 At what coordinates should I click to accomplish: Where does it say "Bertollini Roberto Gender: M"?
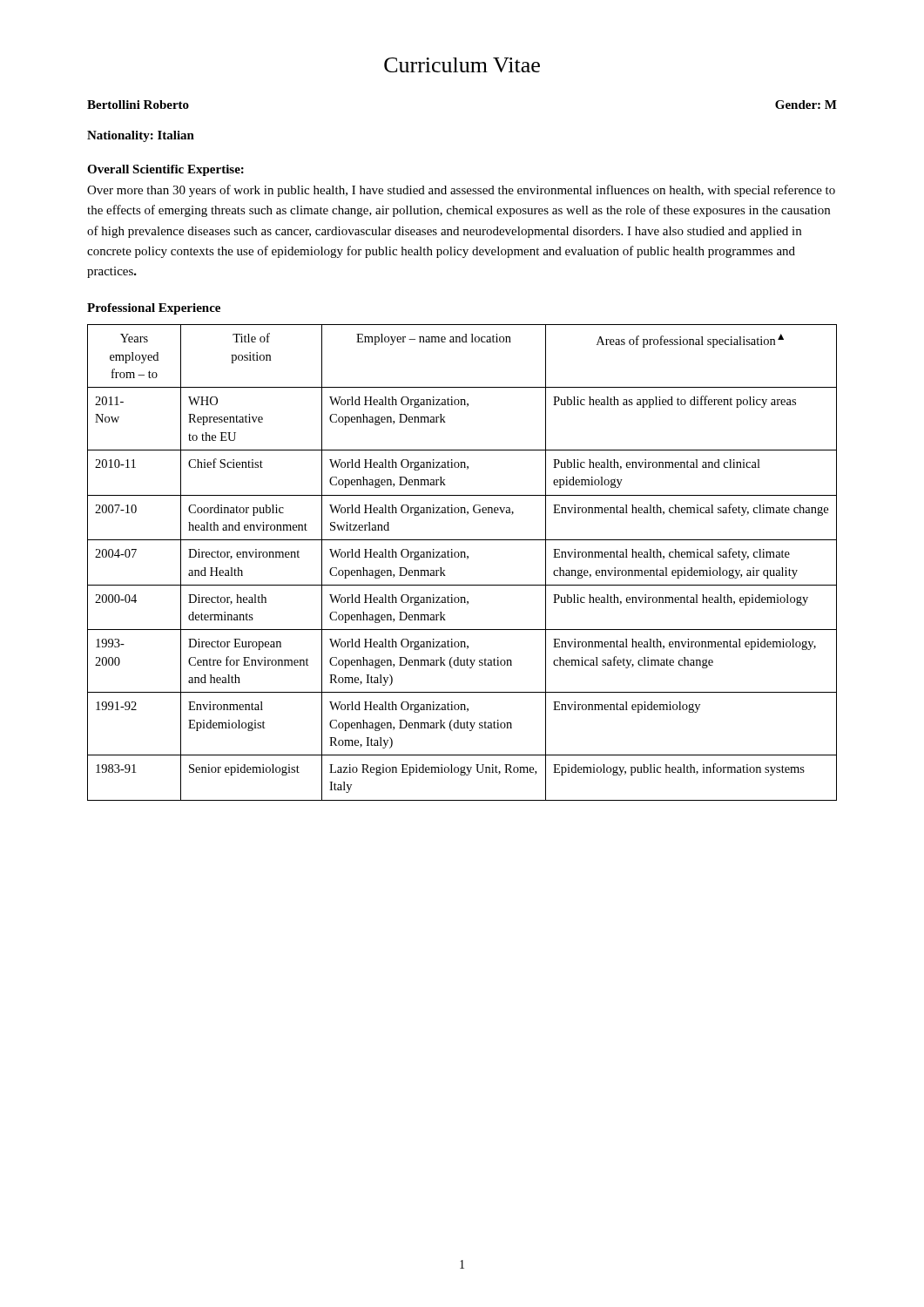128,104
